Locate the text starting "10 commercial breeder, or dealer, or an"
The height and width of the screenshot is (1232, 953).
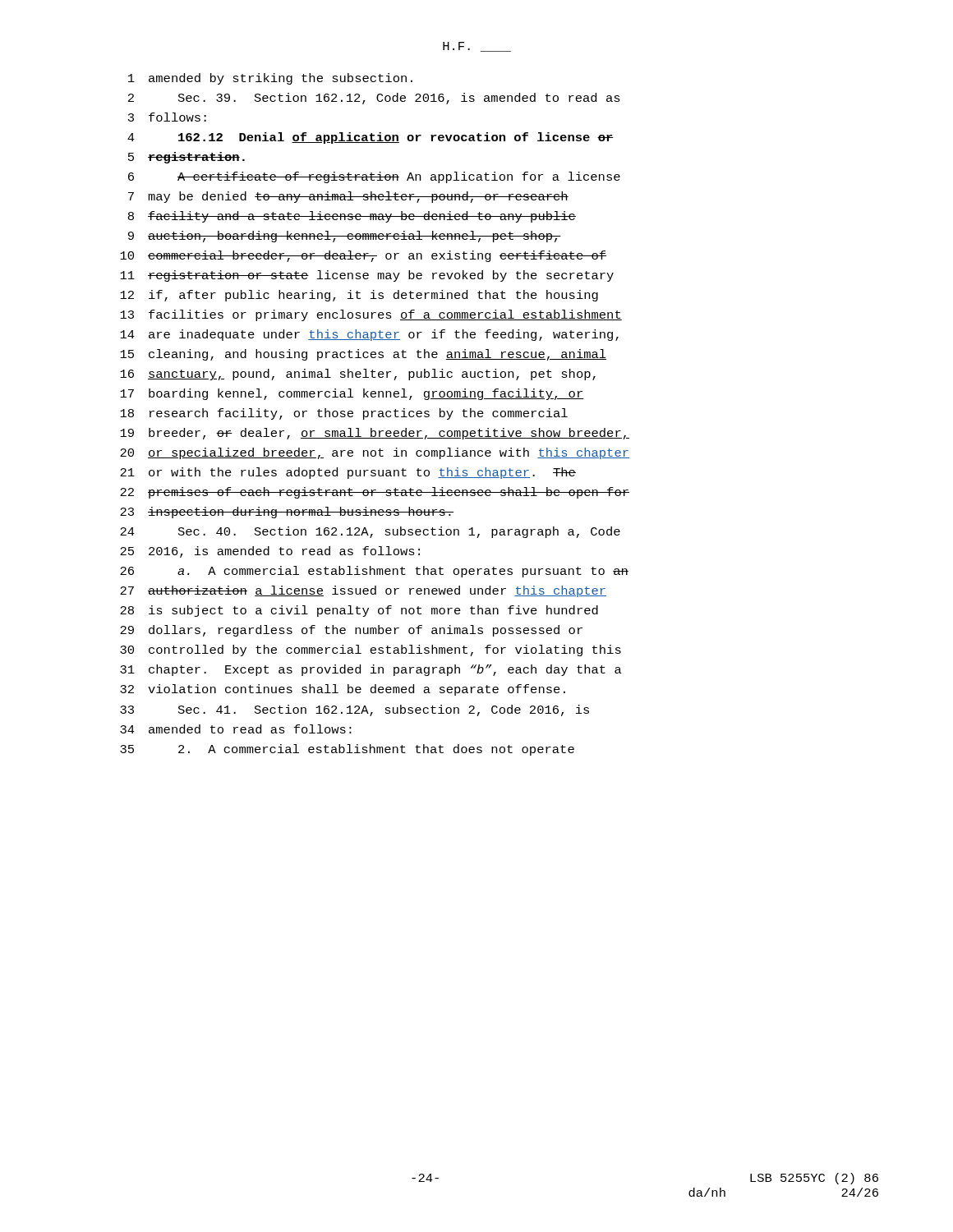(488, 256)
